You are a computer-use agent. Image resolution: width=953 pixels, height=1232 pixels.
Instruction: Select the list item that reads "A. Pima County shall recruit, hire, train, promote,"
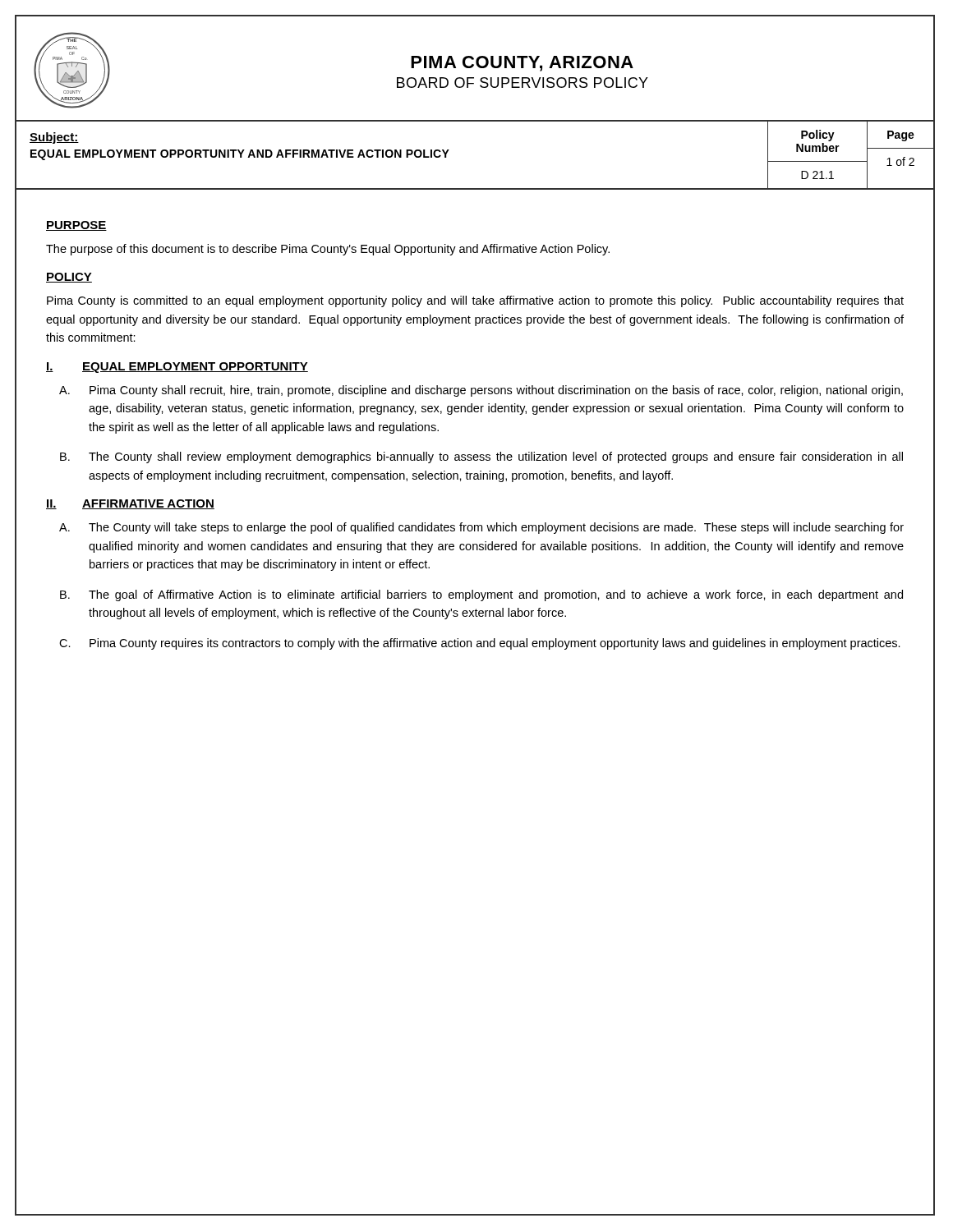[x=481, y=409]
